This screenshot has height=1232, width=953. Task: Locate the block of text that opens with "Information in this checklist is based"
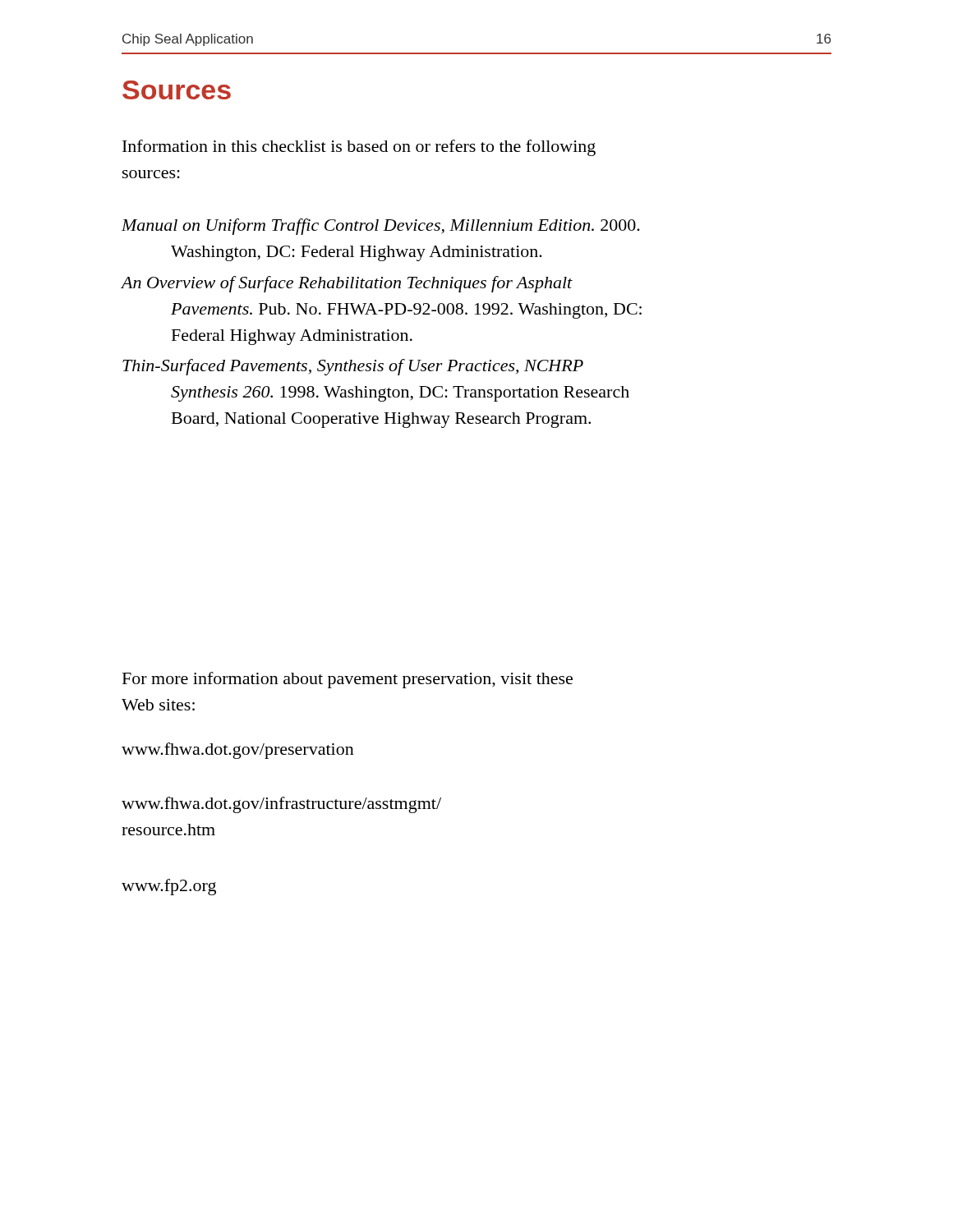[x=359, y=159]
